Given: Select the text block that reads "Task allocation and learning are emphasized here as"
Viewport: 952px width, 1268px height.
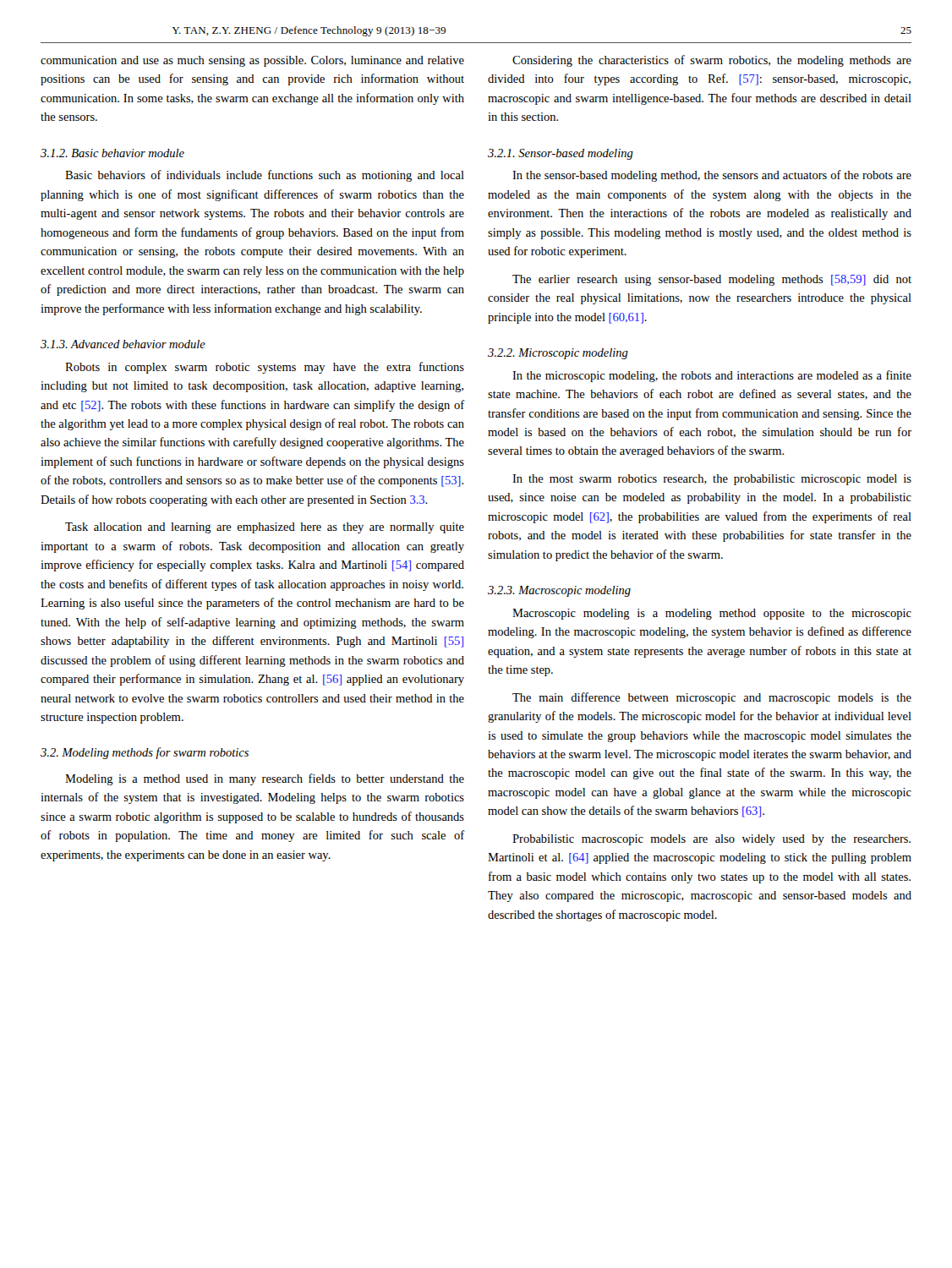Looking at the screenshot, I should [252, 622].
